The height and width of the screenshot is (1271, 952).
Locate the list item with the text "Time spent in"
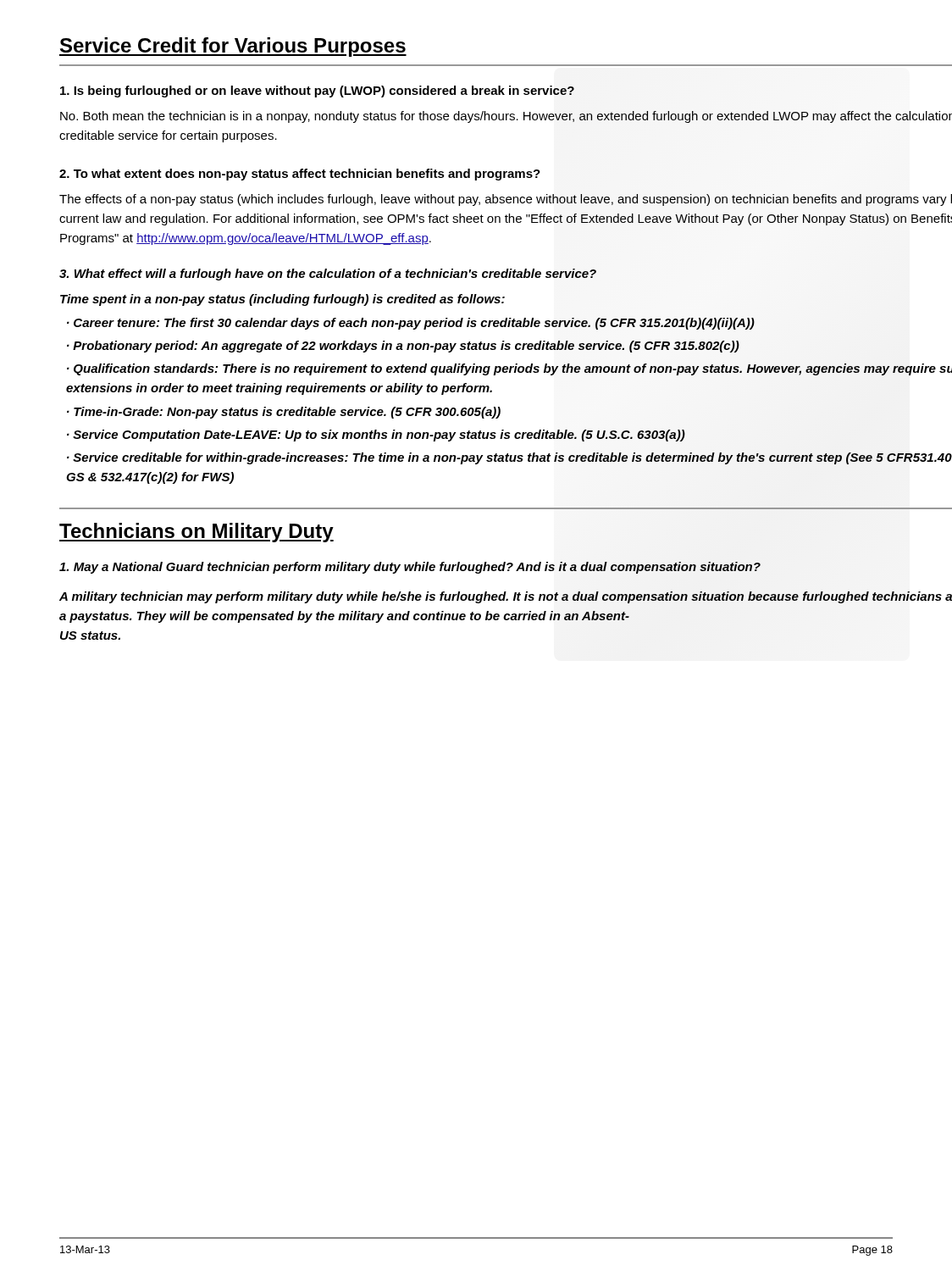(282, 299)
